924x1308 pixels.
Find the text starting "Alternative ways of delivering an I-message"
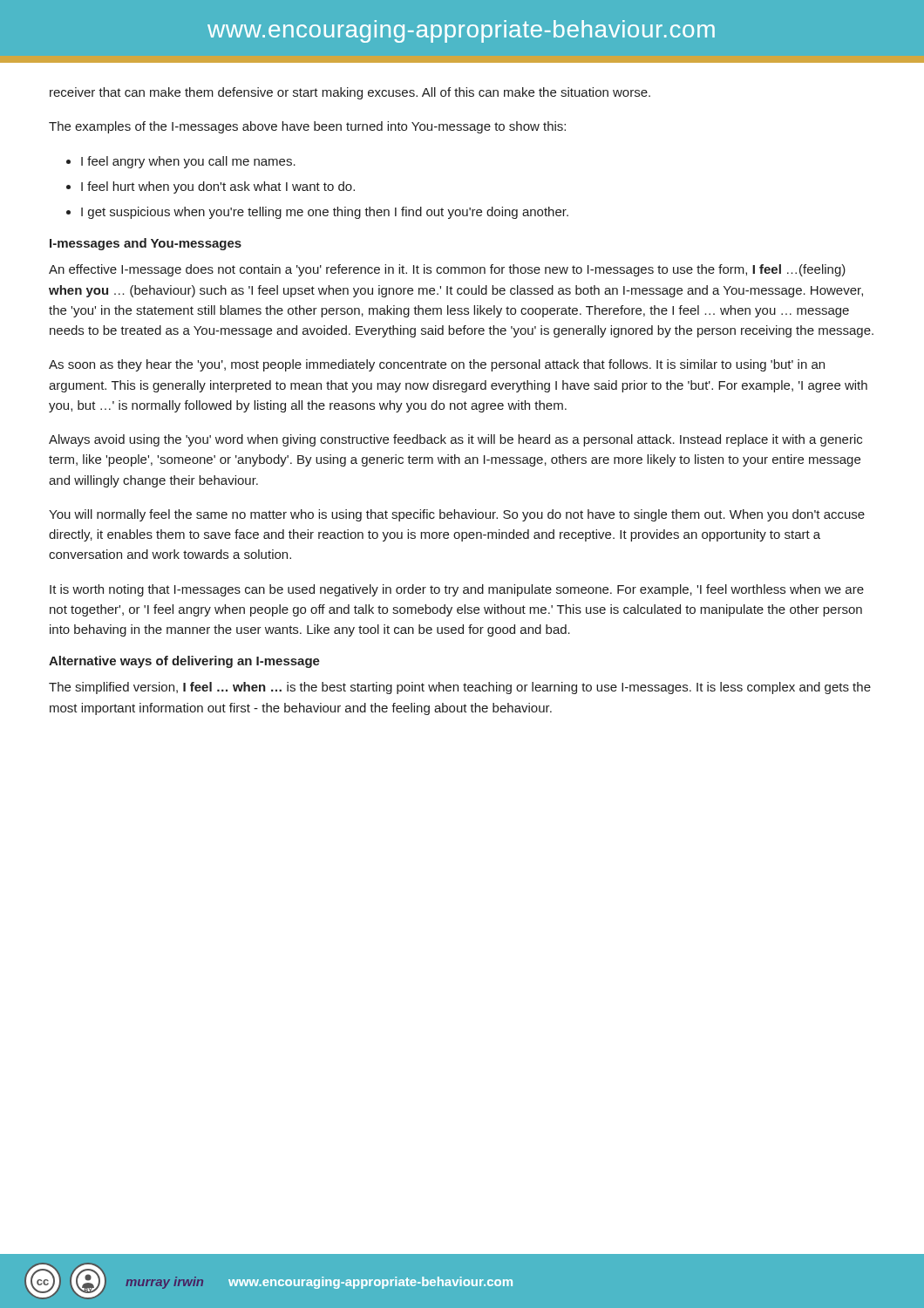click(x=184, y=661)
